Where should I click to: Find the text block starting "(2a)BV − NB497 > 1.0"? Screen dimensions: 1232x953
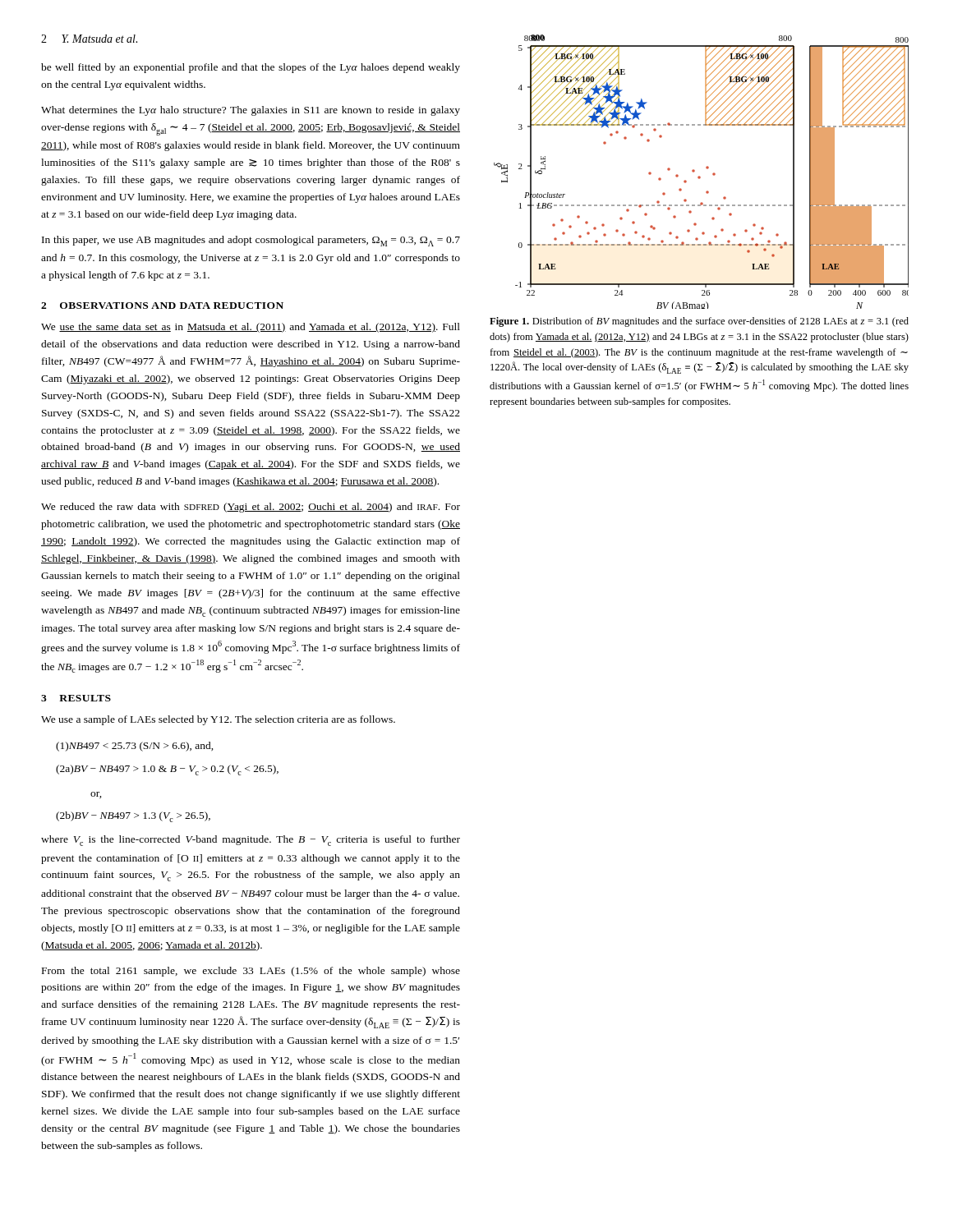point(167,769)
